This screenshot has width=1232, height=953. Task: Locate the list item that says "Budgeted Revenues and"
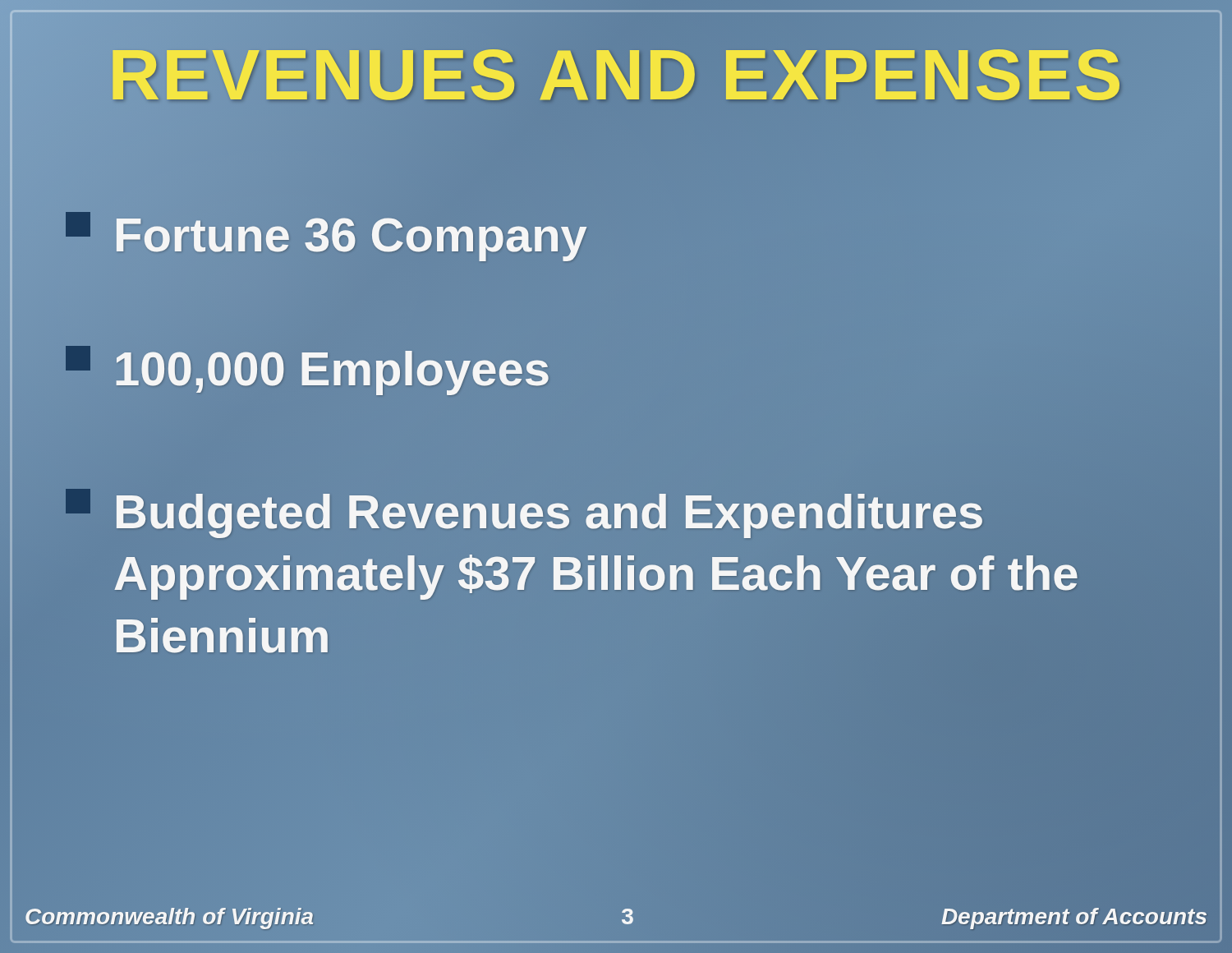[x=572, y=574]
